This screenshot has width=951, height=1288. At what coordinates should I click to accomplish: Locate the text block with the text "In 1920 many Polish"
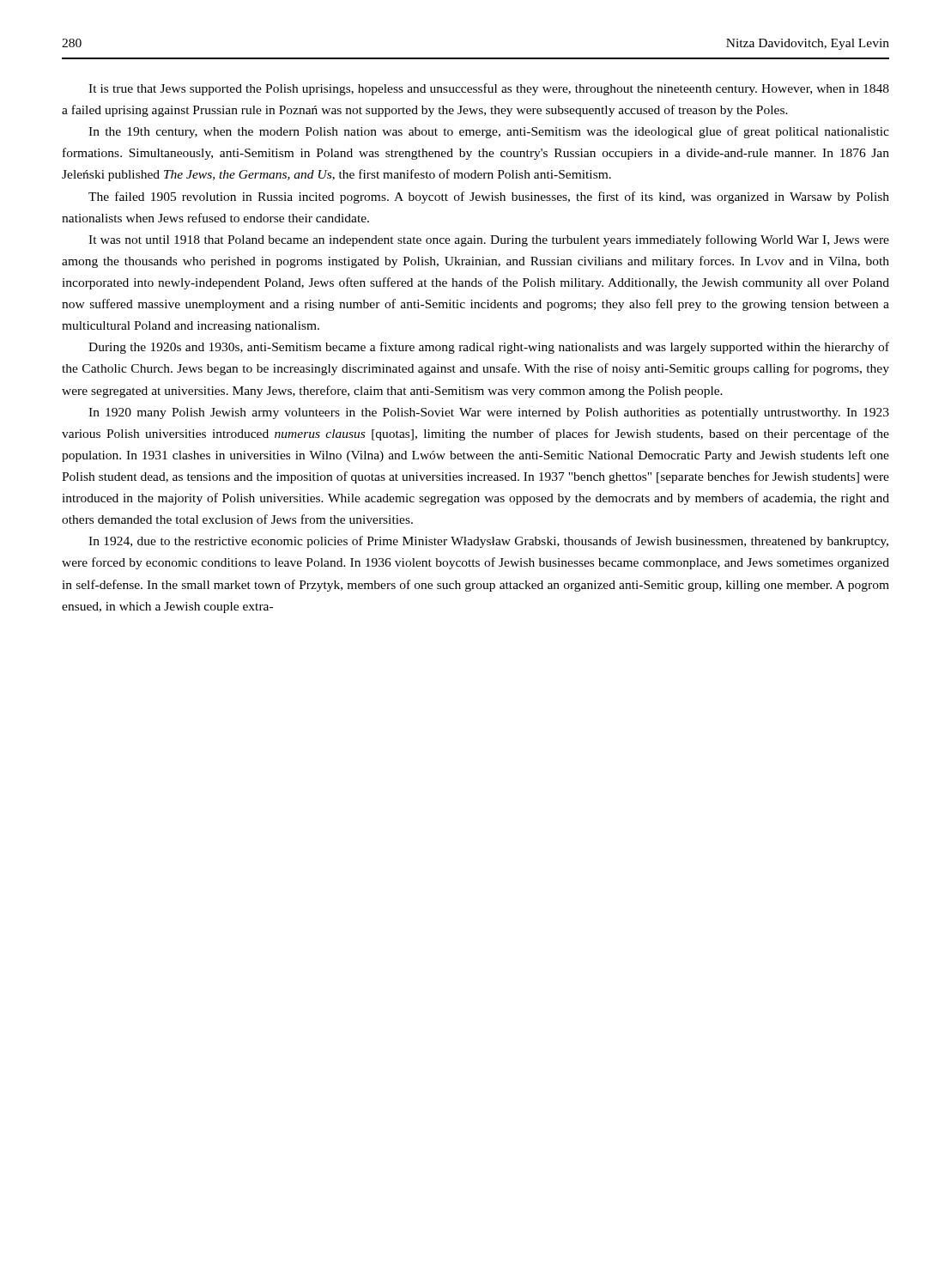(476, 465)
